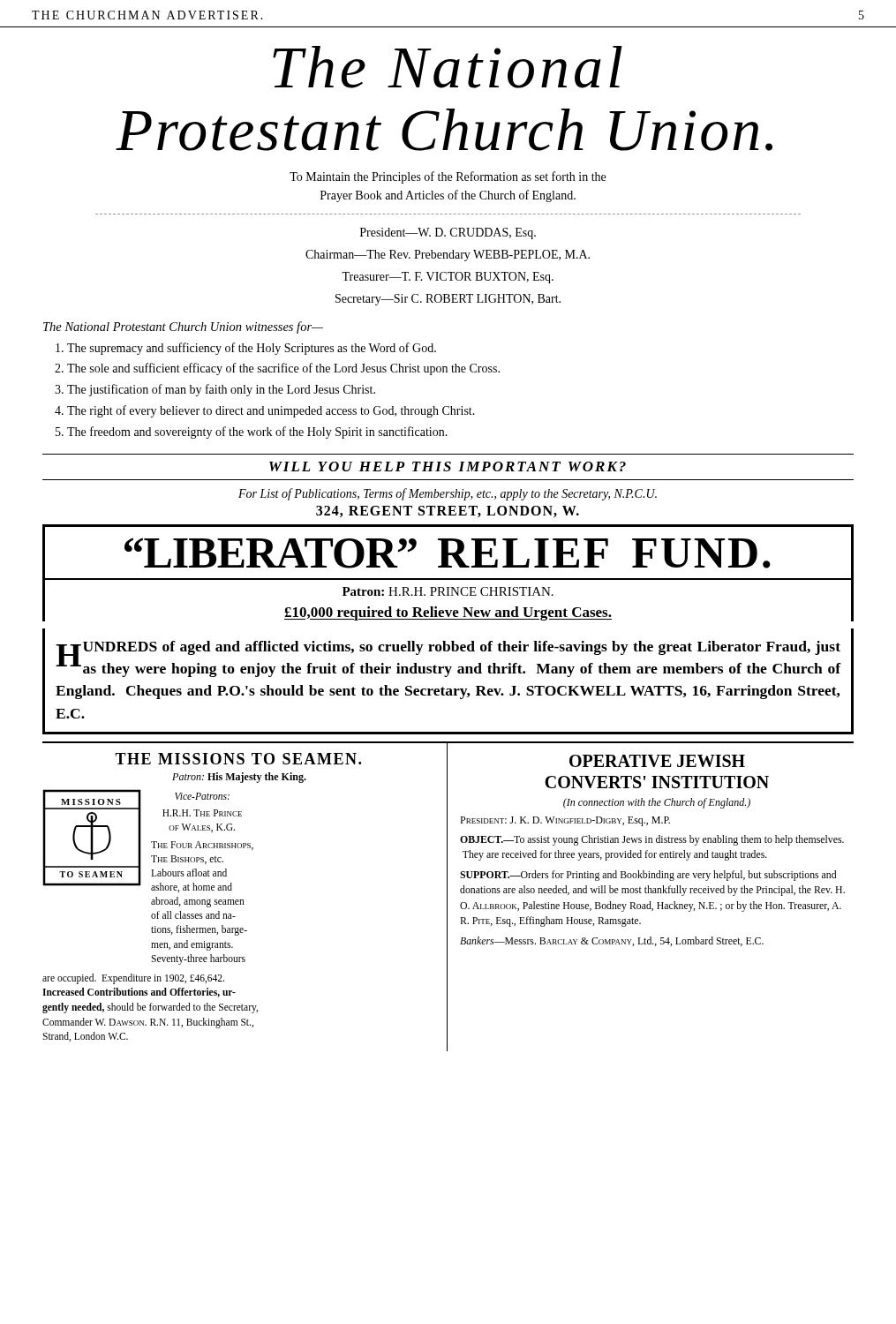Viewport: 896px width, 1324px height.
Task: Click on the section header containing "“LIBERATOR” RELIEF FUND."
Action: 448,552
